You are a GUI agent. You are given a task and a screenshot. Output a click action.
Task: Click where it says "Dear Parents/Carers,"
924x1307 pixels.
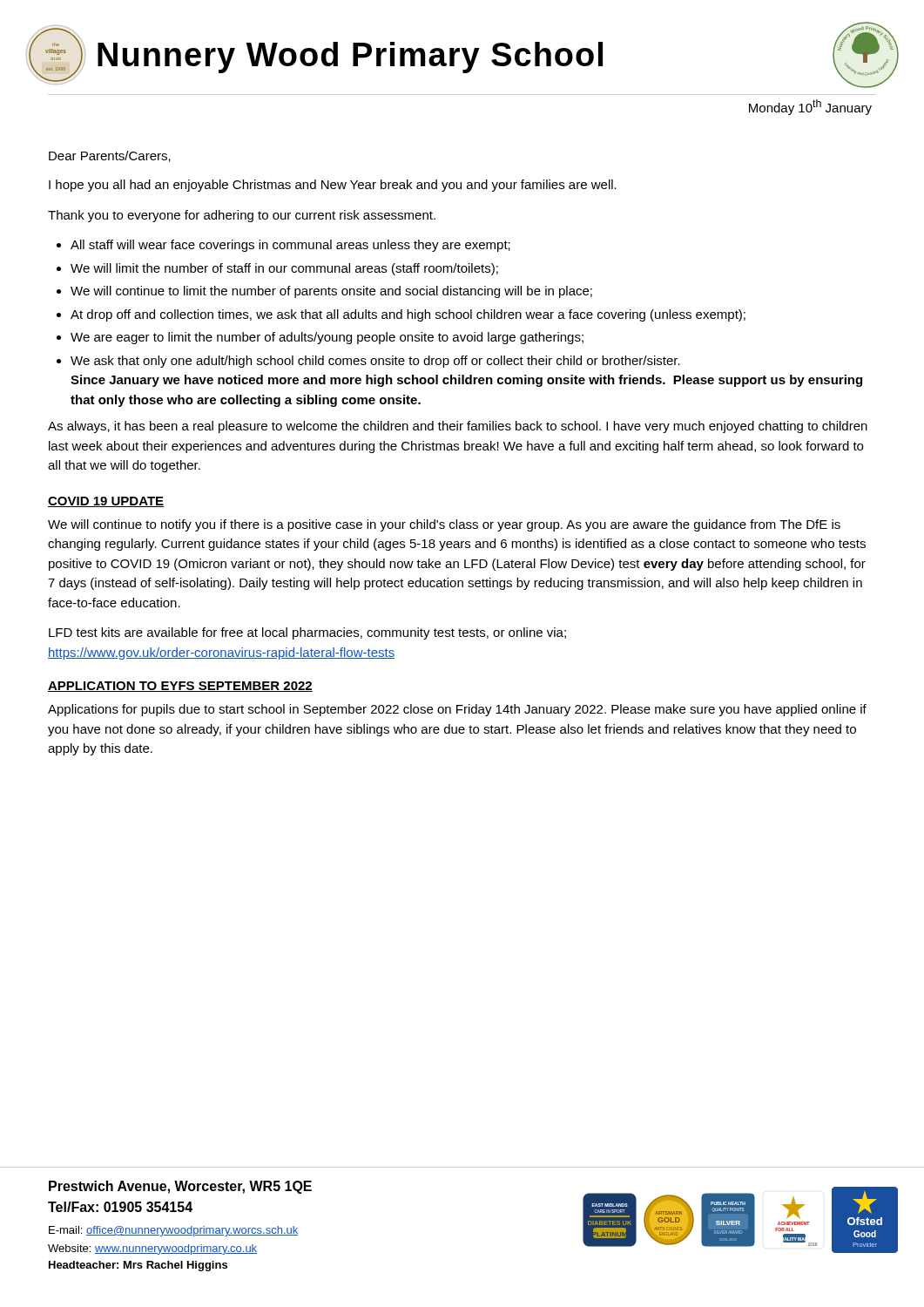pyautogui.click(x=110, y=156)
